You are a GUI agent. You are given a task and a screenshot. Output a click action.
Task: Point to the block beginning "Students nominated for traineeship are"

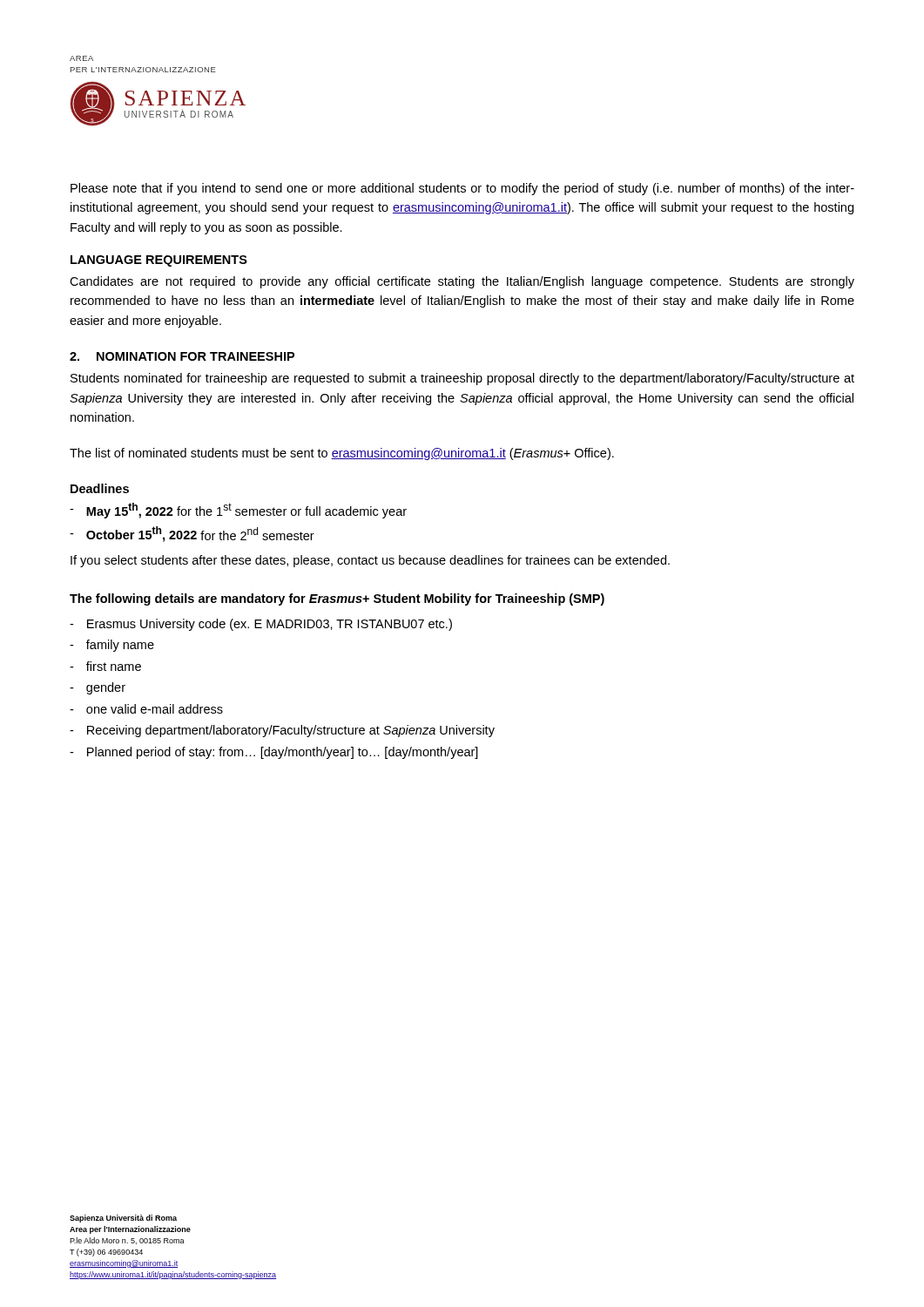(x=462, y=398)
